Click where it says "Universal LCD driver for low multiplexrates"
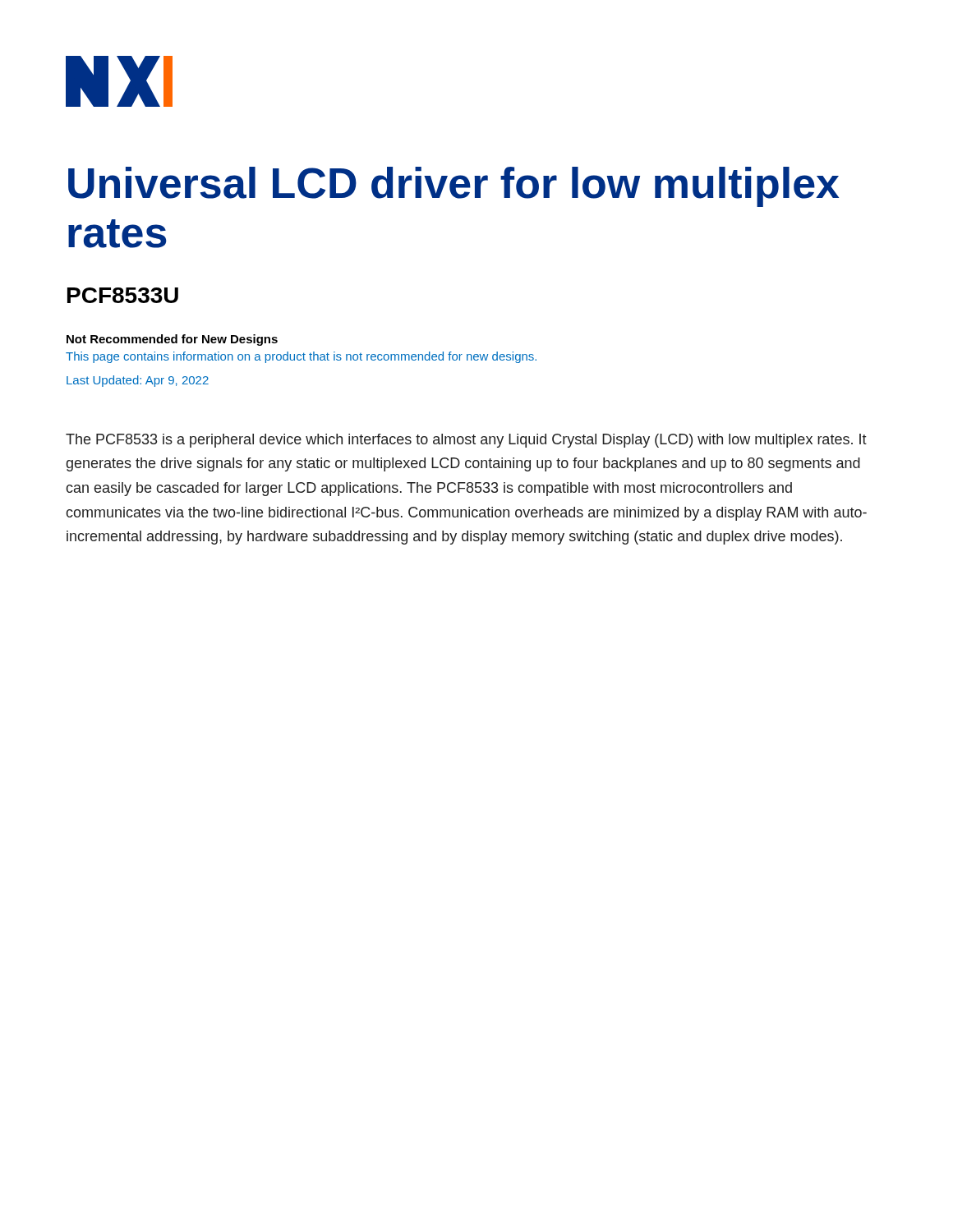The image size is (953, 1232). (468, 208)
